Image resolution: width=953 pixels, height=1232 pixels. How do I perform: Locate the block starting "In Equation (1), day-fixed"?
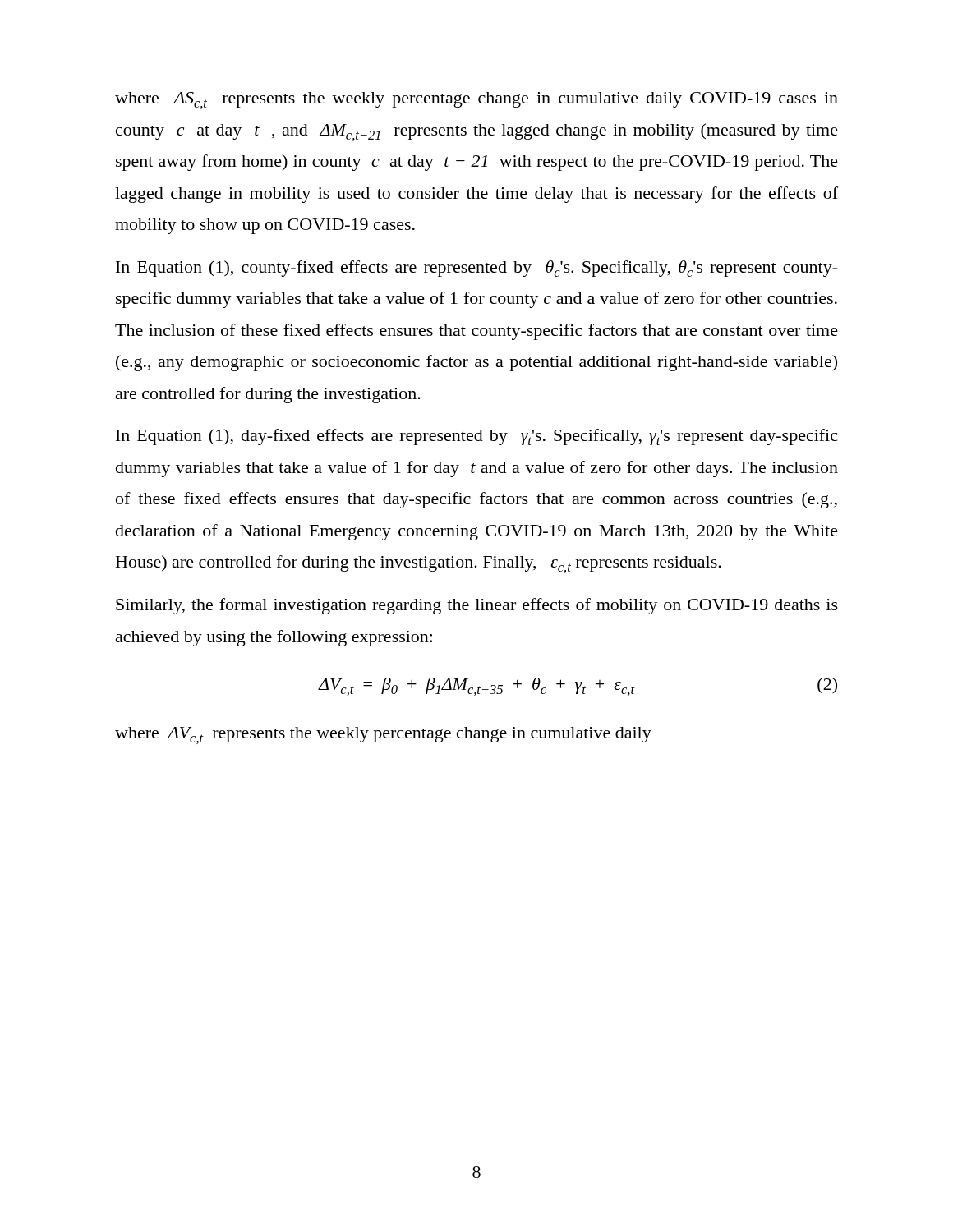pos(476,499)
